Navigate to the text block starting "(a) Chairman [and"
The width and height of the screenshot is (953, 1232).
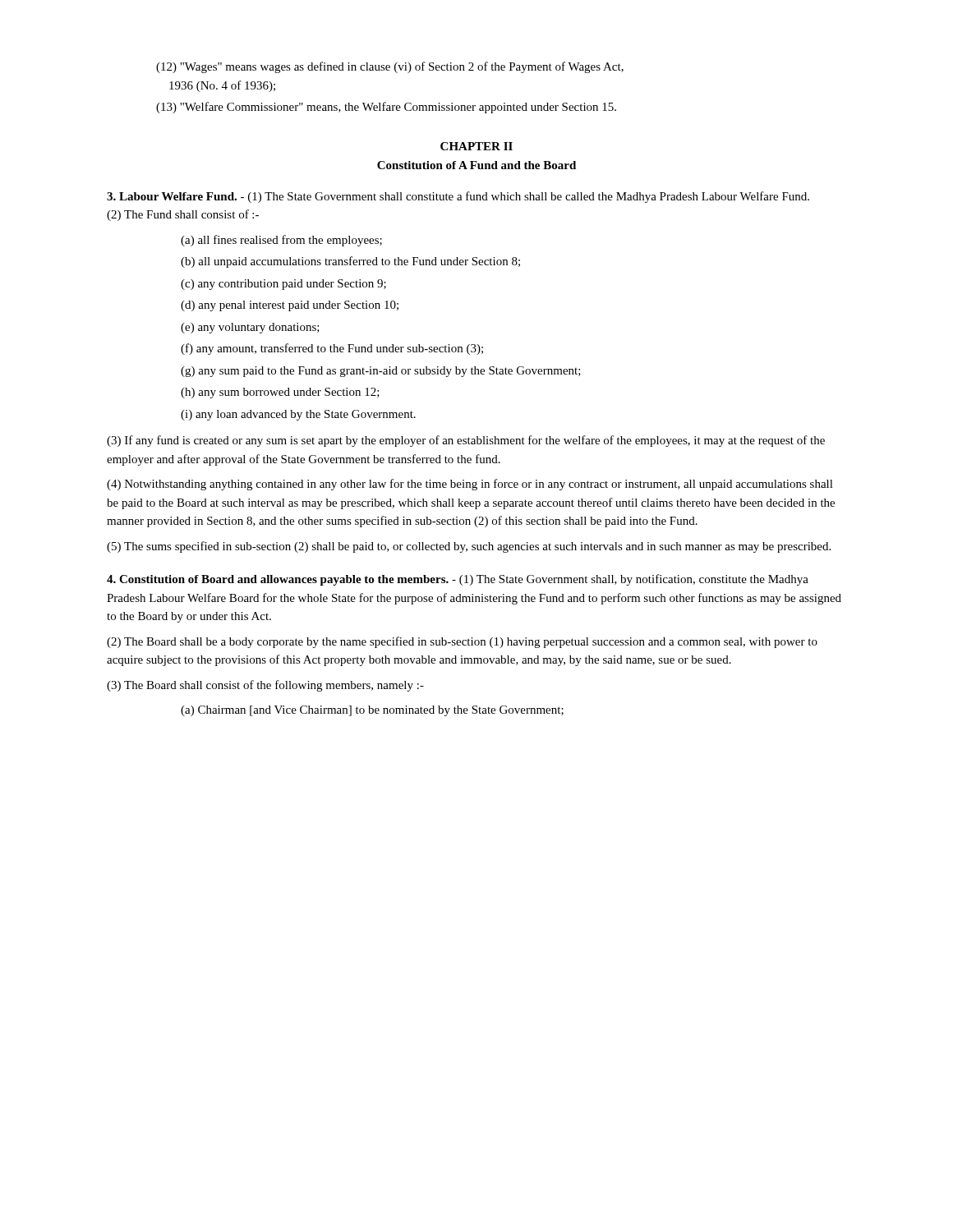(372, 710)
